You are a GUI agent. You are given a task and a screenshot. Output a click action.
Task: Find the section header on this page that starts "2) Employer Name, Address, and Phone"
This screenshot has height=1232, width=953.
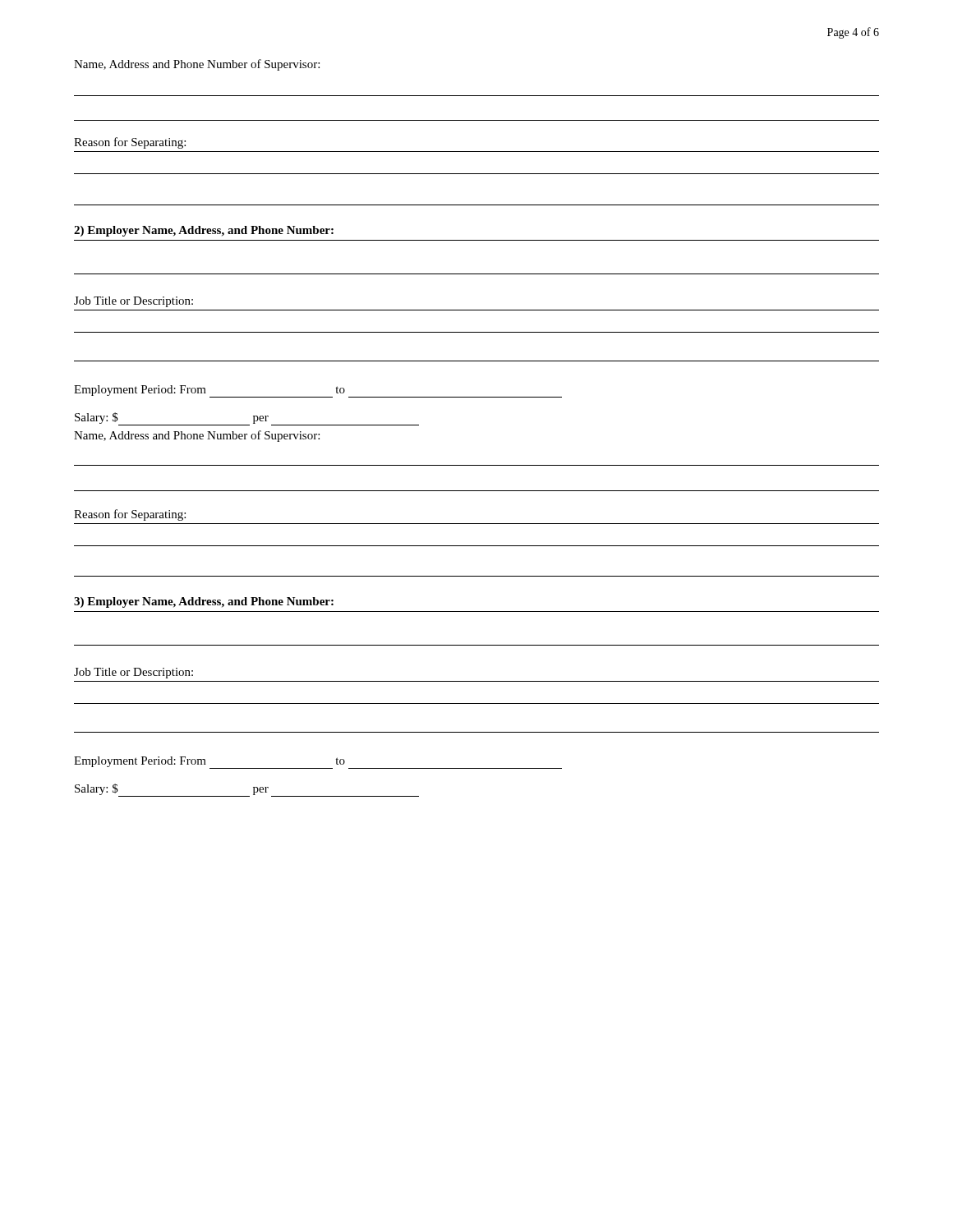click(204, 230)
